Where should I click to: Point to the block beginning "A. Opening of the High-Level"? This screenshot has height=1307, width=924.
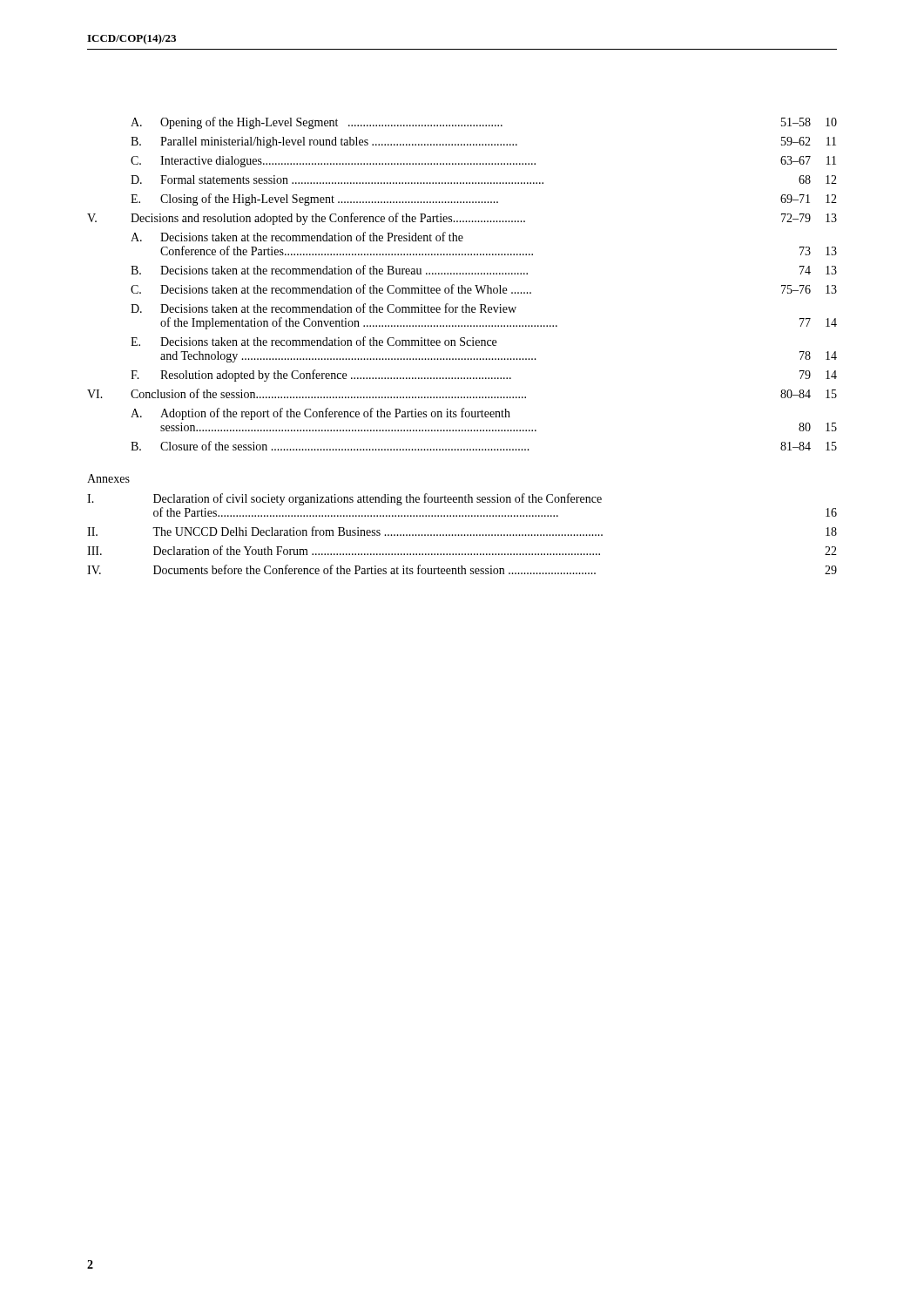pyautogui.click(x=462, y=123)
